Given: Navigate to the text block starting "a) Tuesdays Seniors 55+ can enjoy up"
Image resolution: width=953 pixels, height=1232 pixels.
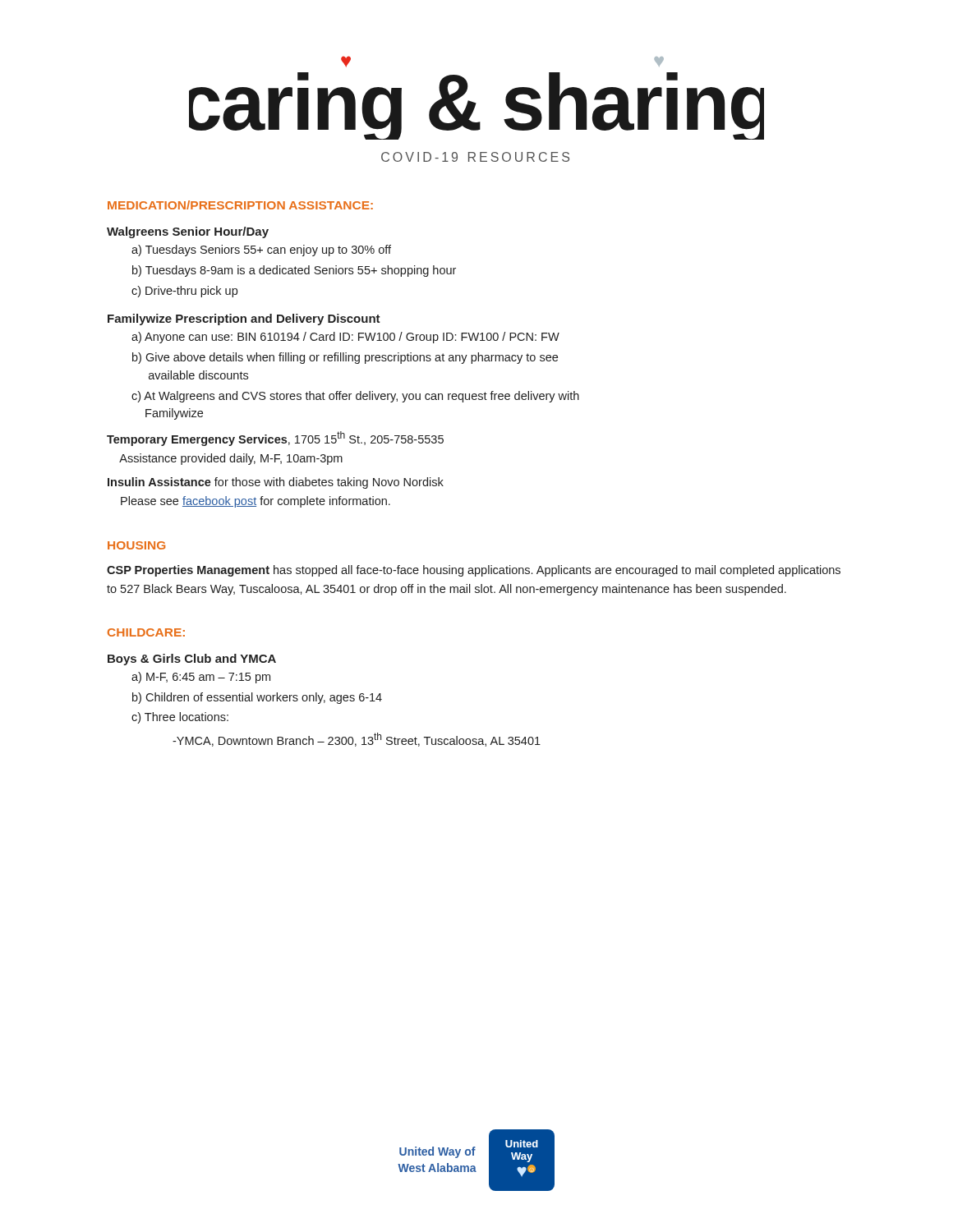Looking at the screenshot, I should coord(261,250).
